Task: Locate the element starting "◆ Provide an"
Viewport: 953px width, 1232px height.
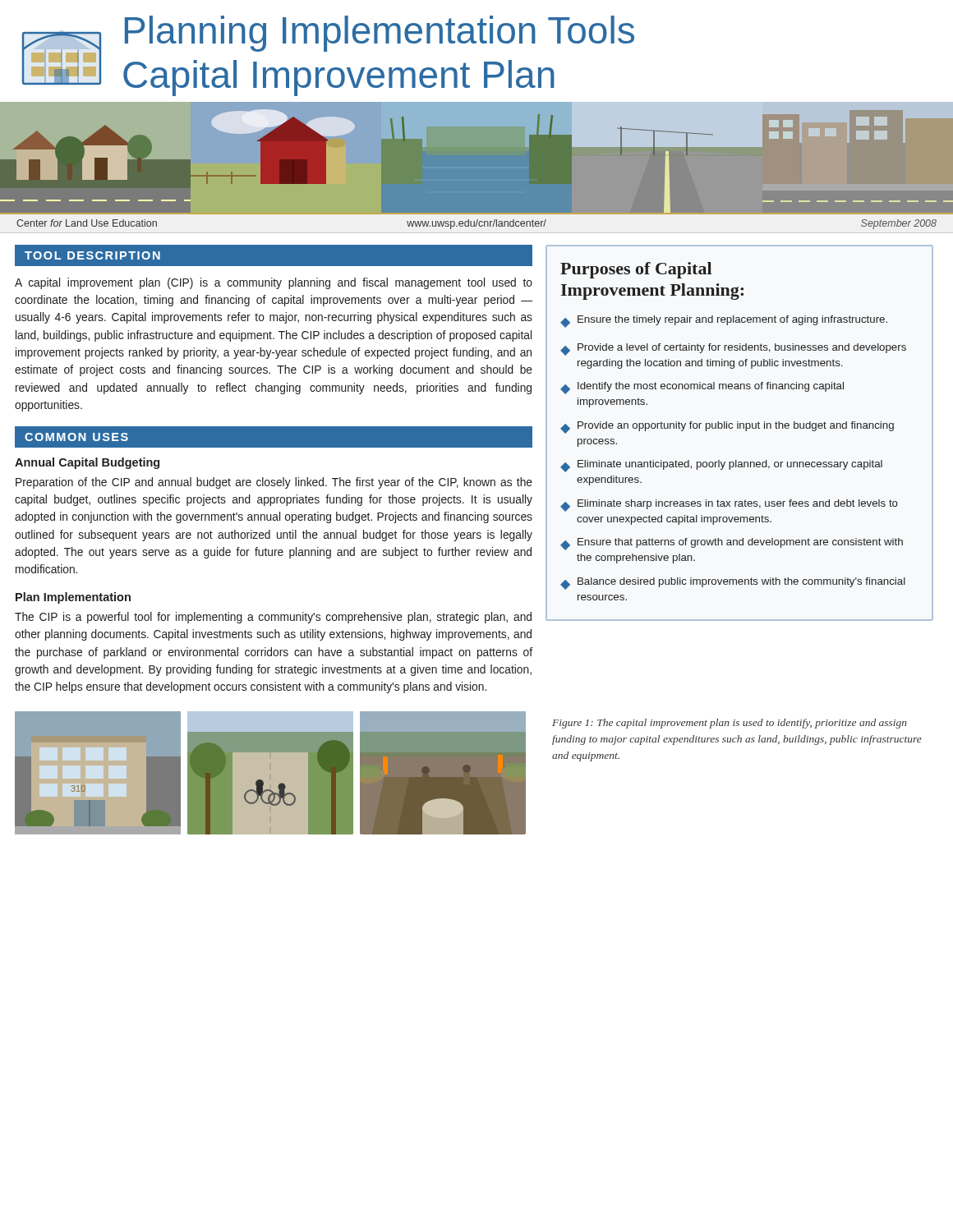Action: [x=739, y=433]
